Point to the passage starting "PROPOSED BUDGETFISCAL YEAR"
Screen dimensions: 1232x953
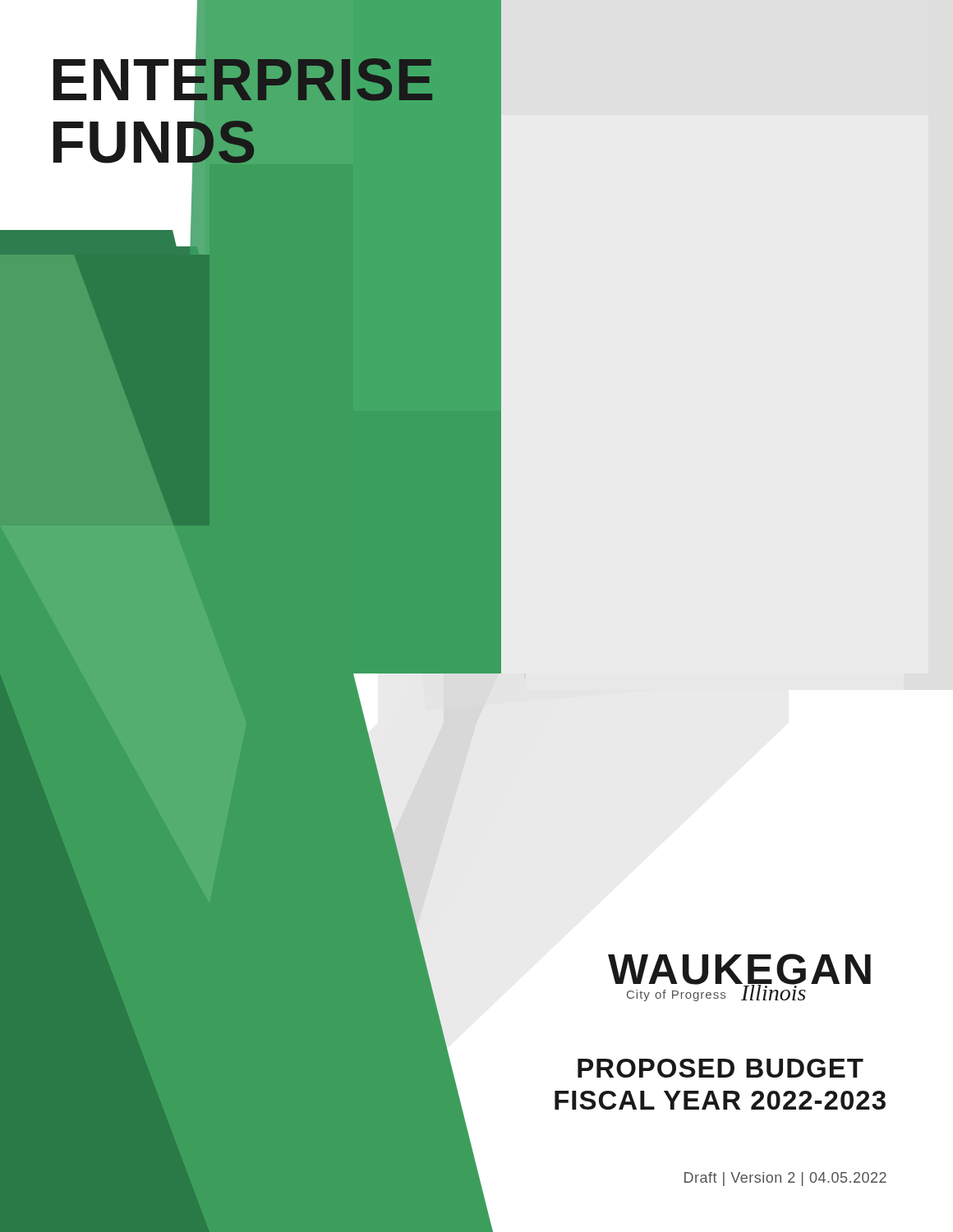[720, 1085]
